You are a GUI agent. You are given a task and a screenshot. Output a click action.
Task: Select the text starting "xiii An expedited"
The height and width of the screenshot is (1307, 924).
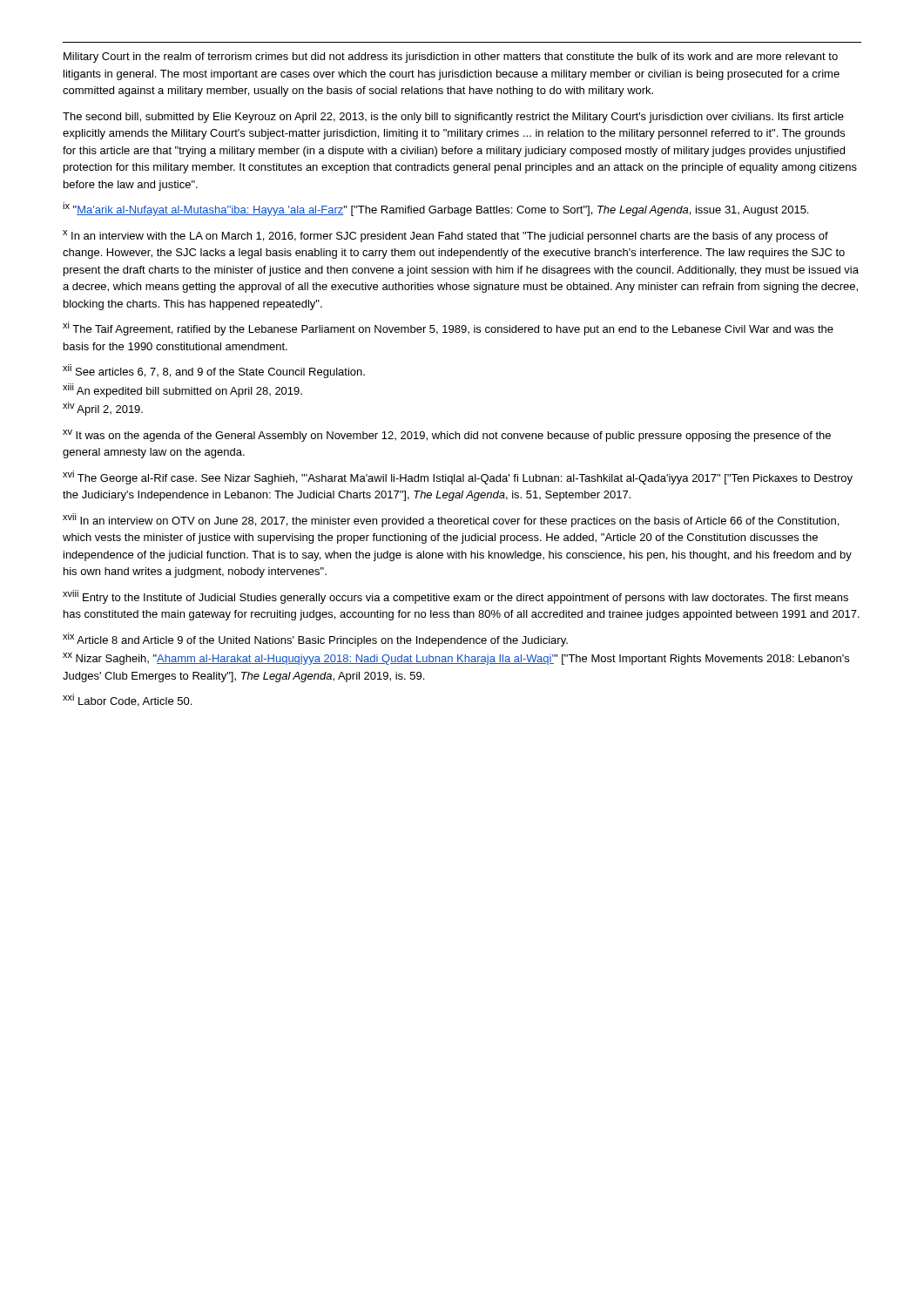click(183, 389)
